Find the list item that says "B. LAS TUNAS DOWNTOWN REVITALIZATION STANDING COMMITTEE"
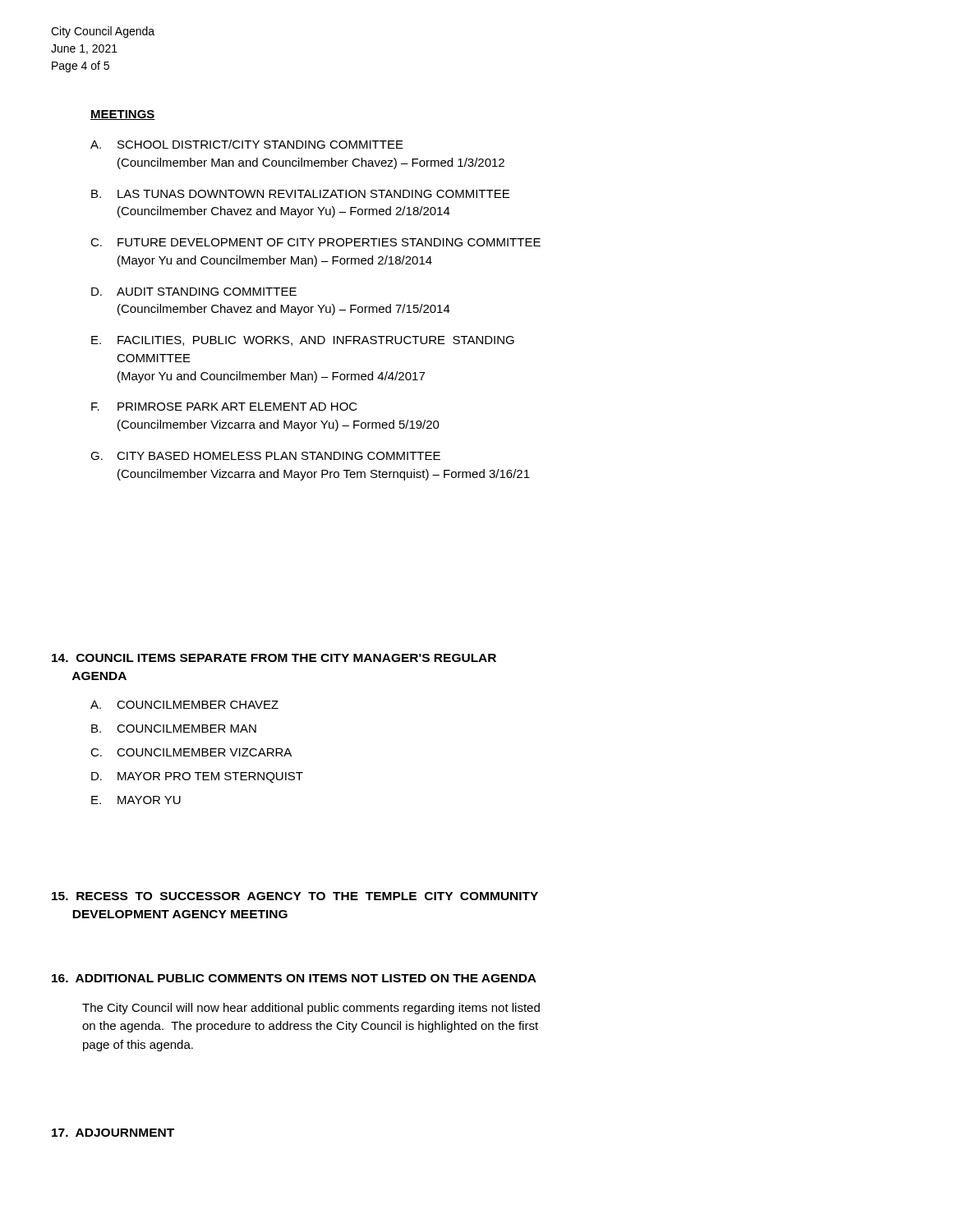The image size is (953, 1232). pyautogui.click(x=485, y=202)
